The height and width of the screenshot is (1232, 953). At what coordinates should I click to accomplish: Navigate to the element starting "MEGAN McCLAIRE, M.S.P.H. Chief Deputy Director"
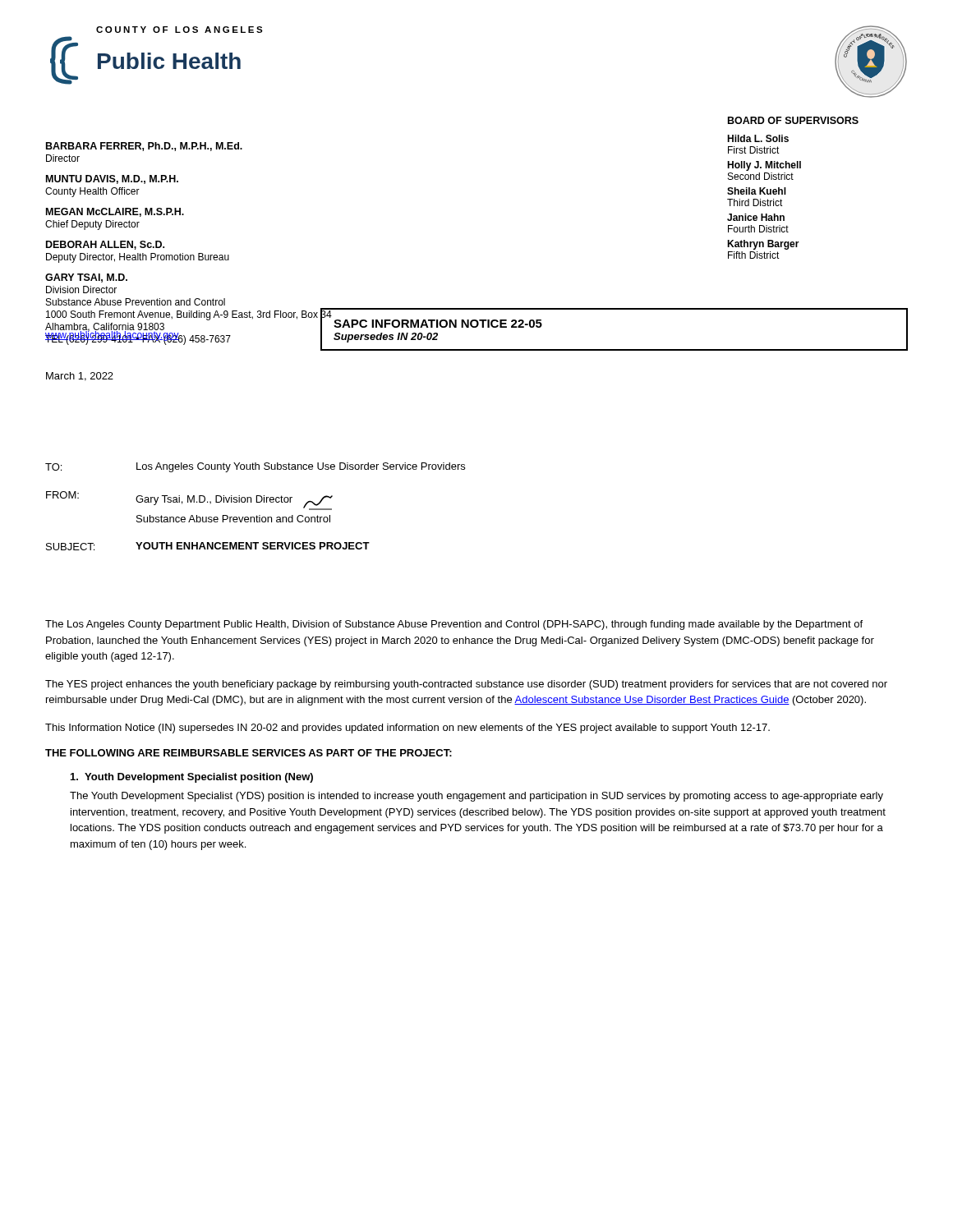tap(115, 218)
